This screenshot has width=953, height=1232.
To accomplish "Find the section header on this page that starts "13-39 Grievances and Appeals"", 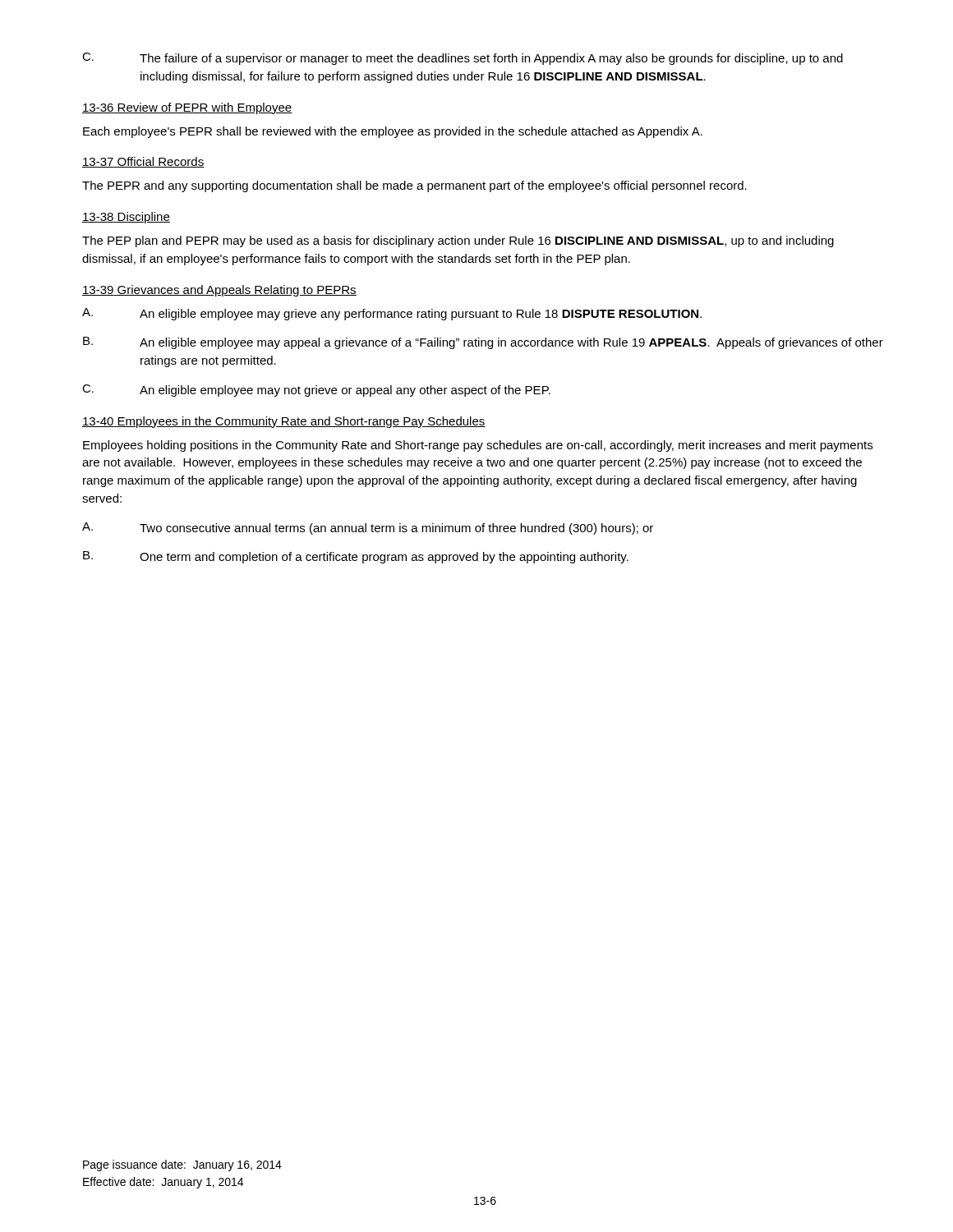I will [x=219, y=289].
